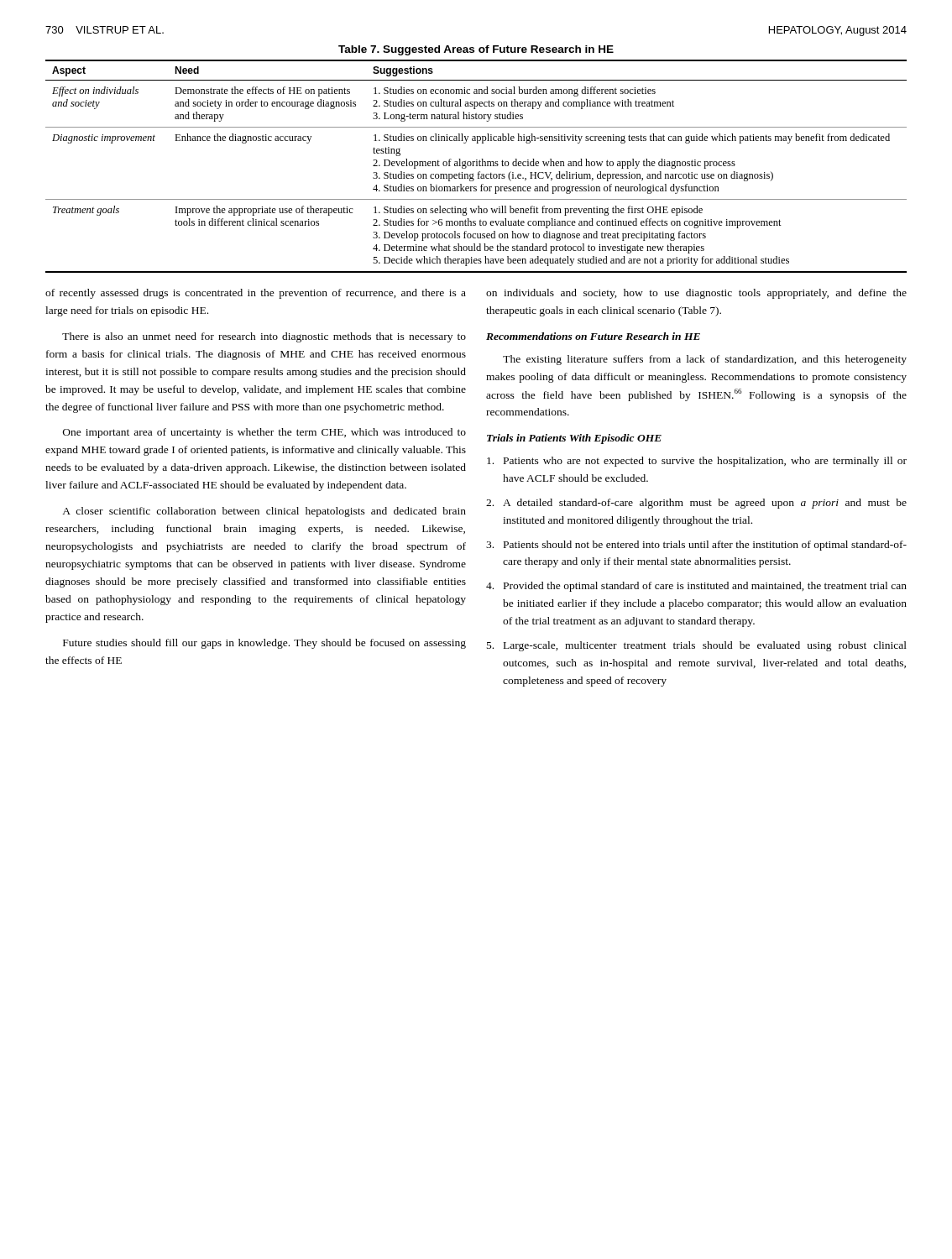Click the table
Viewport: 952px width, 1259px height.
pos(476,166)
